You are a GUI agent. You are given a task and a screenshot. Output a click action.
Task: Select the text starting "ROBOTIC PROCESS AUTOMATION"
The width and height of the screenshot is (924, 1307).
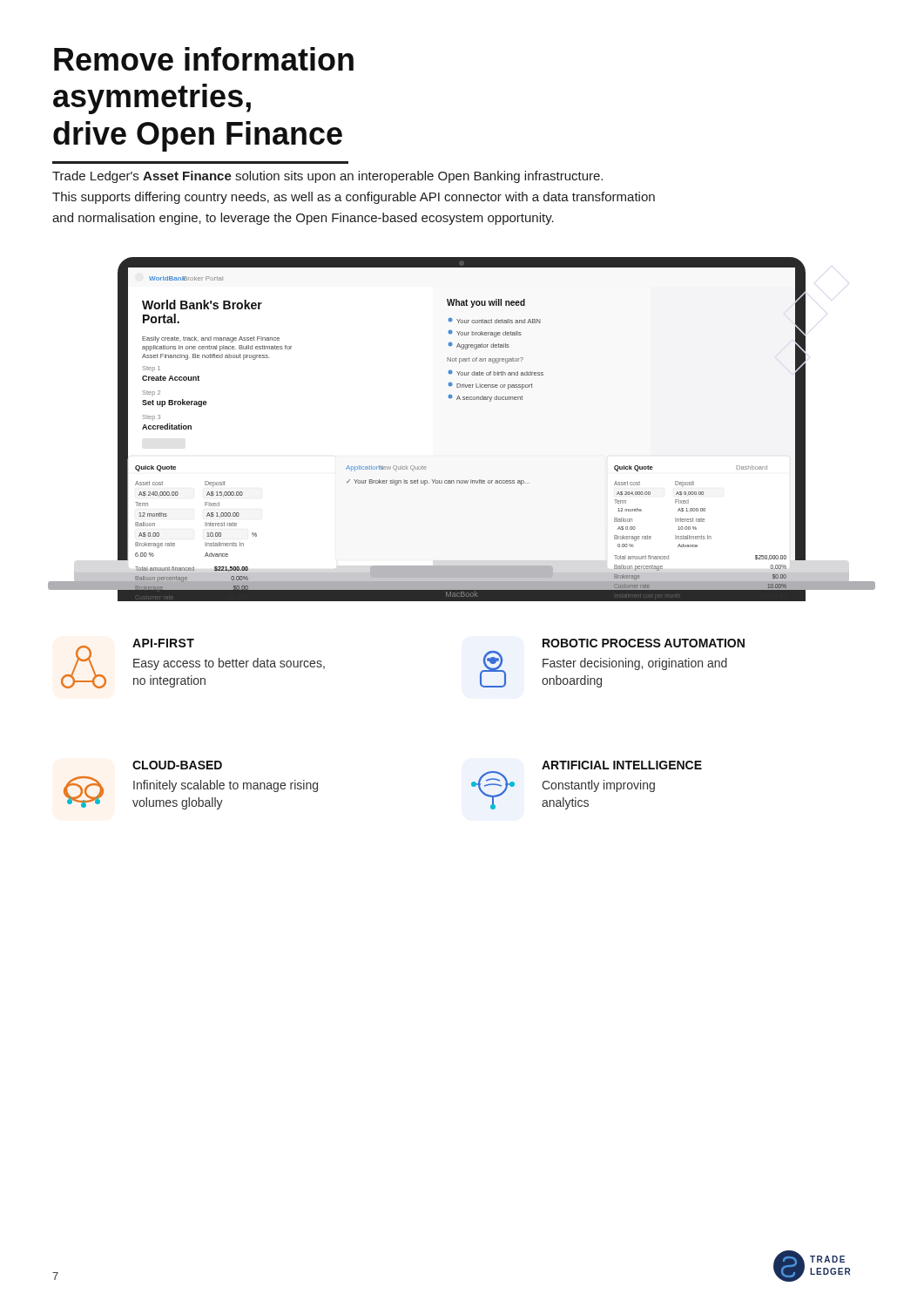tap(644, 643)
